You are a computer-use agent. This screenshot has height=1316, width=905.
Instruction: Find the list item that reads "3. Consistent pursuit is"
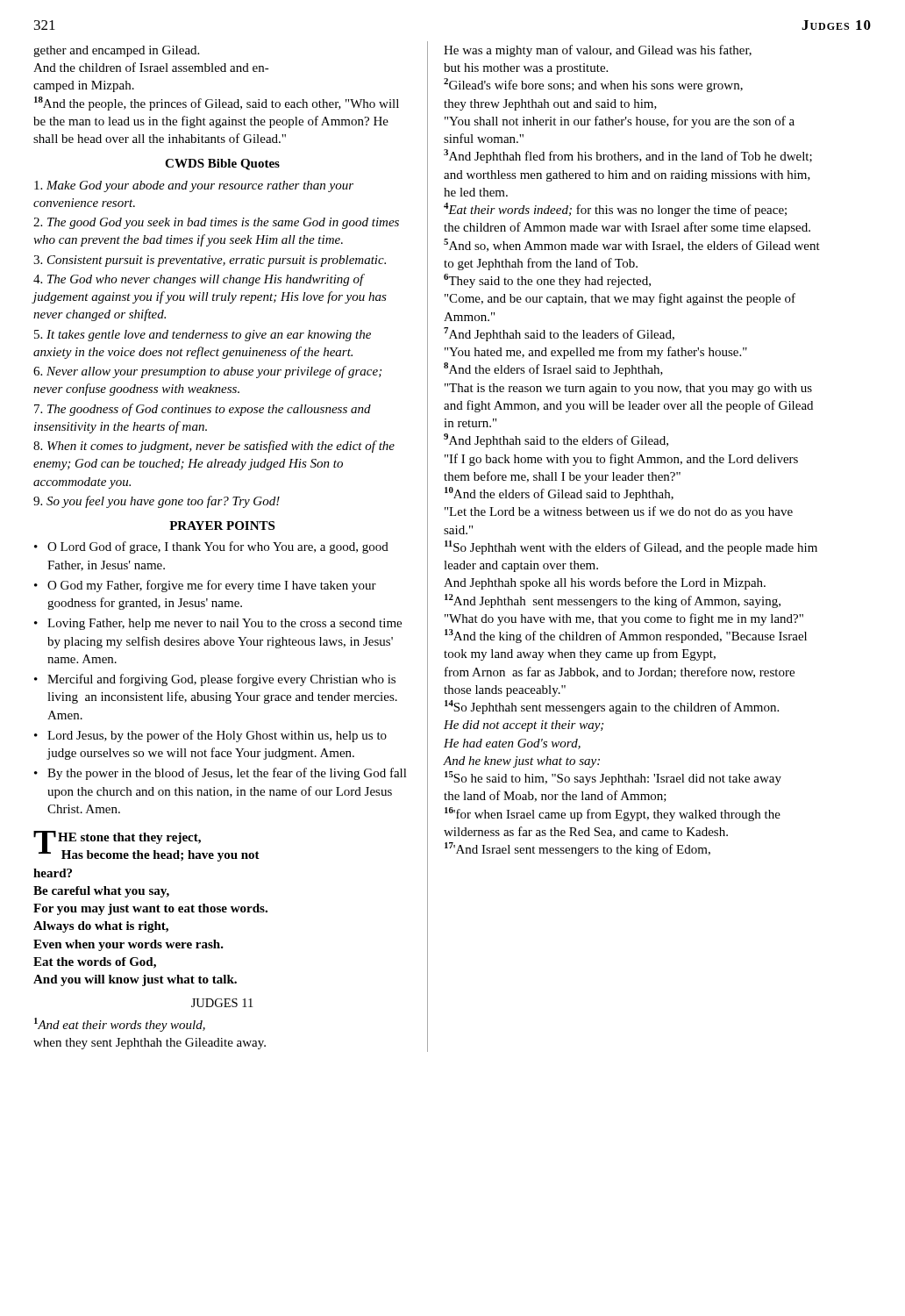tap(210, 259)
